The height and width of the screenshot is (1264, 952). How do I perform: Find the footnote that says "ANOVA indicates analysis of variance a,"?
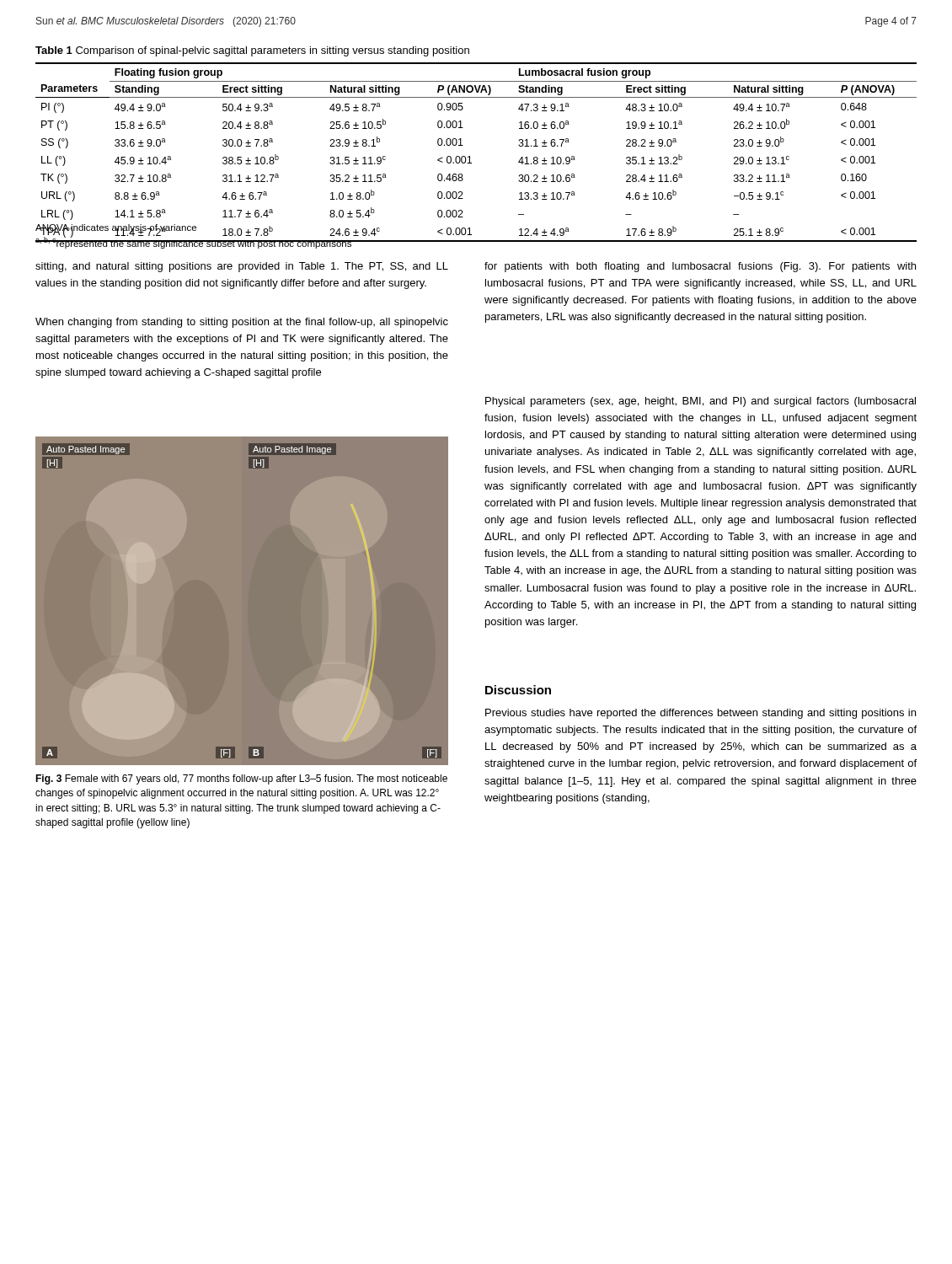click(x=194, y=236)
